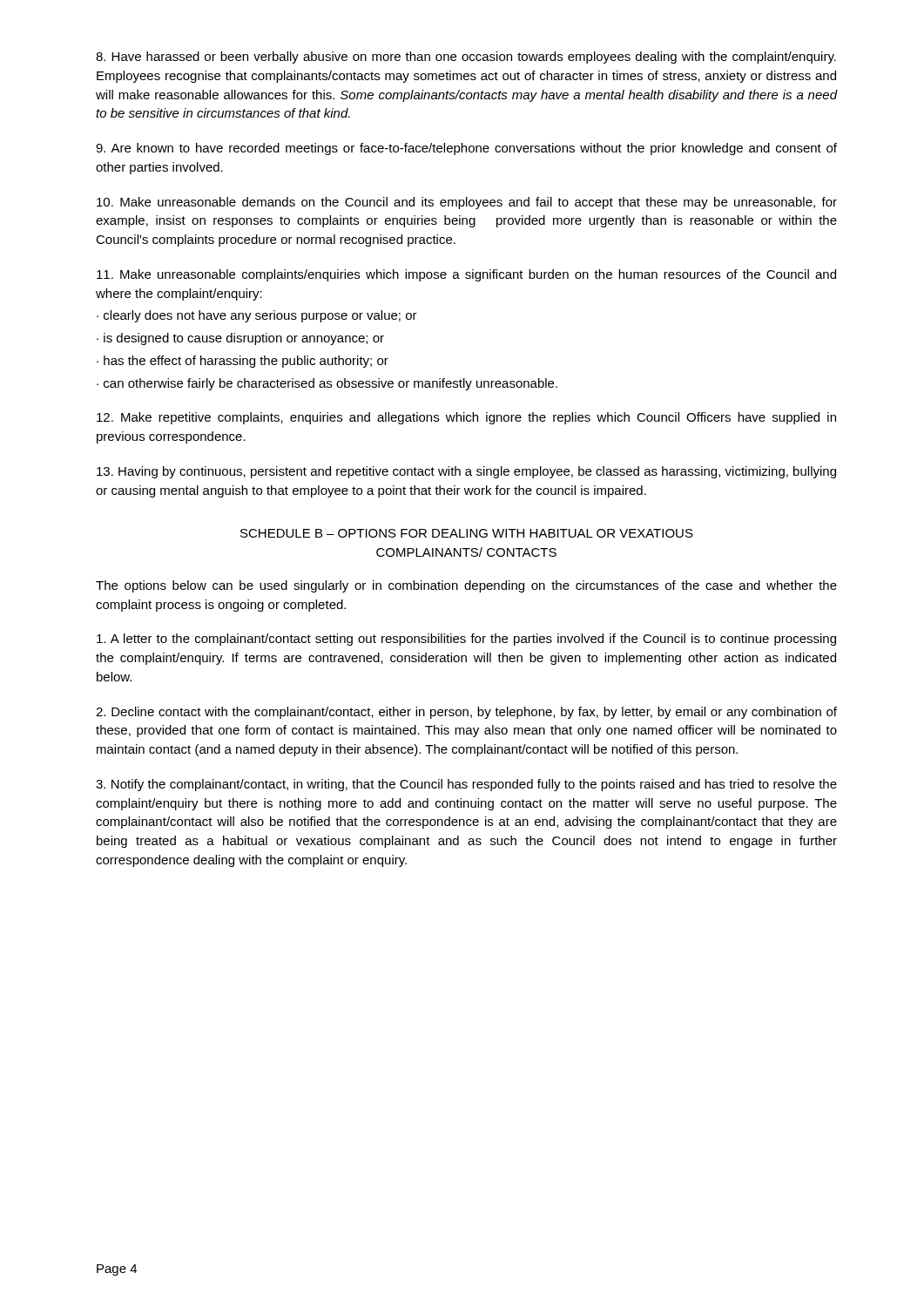The width and height of the screenshot is (924, 1307).
Task: Find the text block with the text "Are known to have recorded"
Action: click(x=466, y=157)
